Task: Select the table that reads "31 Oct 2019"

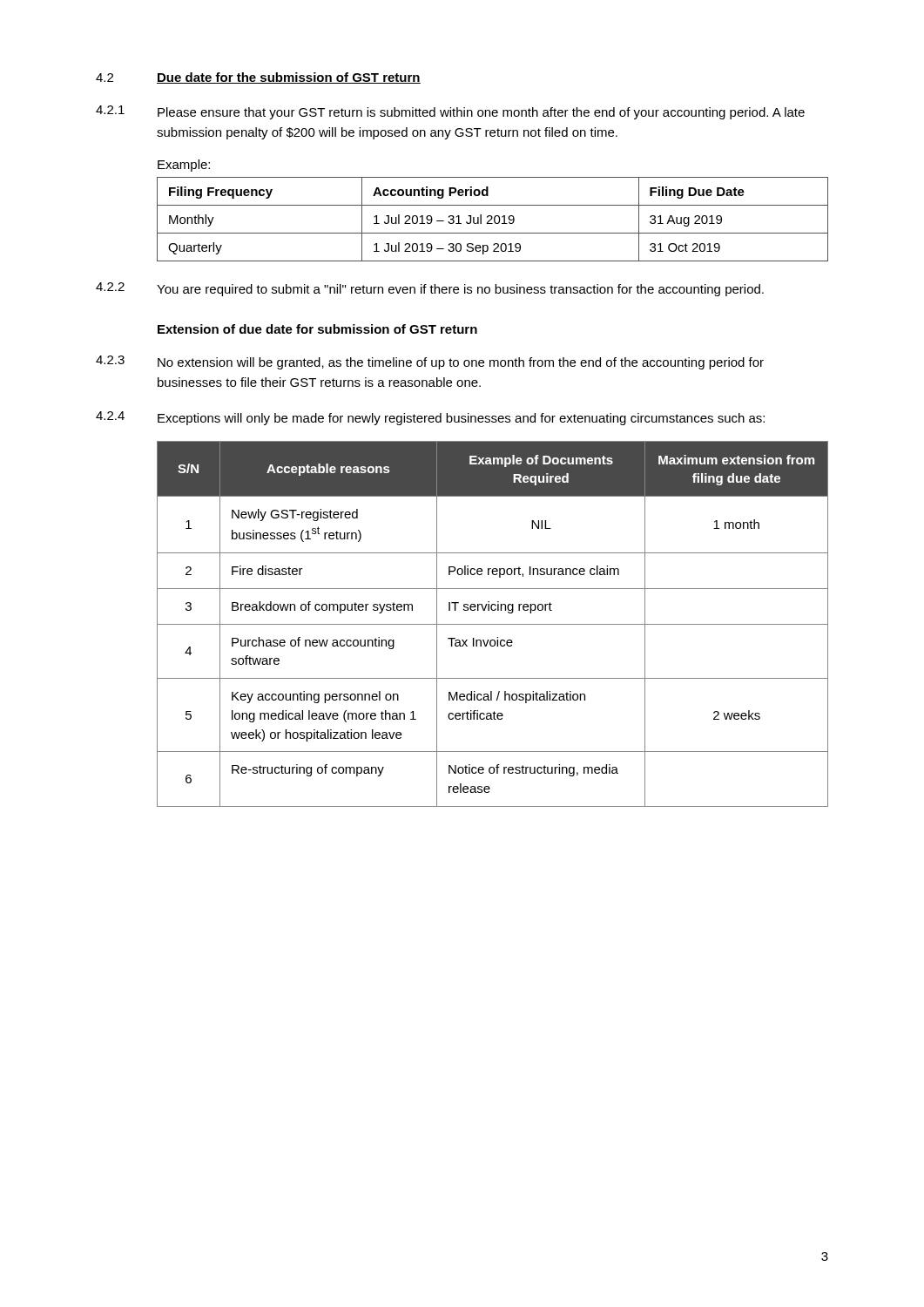Action: (x=492, y=219)
